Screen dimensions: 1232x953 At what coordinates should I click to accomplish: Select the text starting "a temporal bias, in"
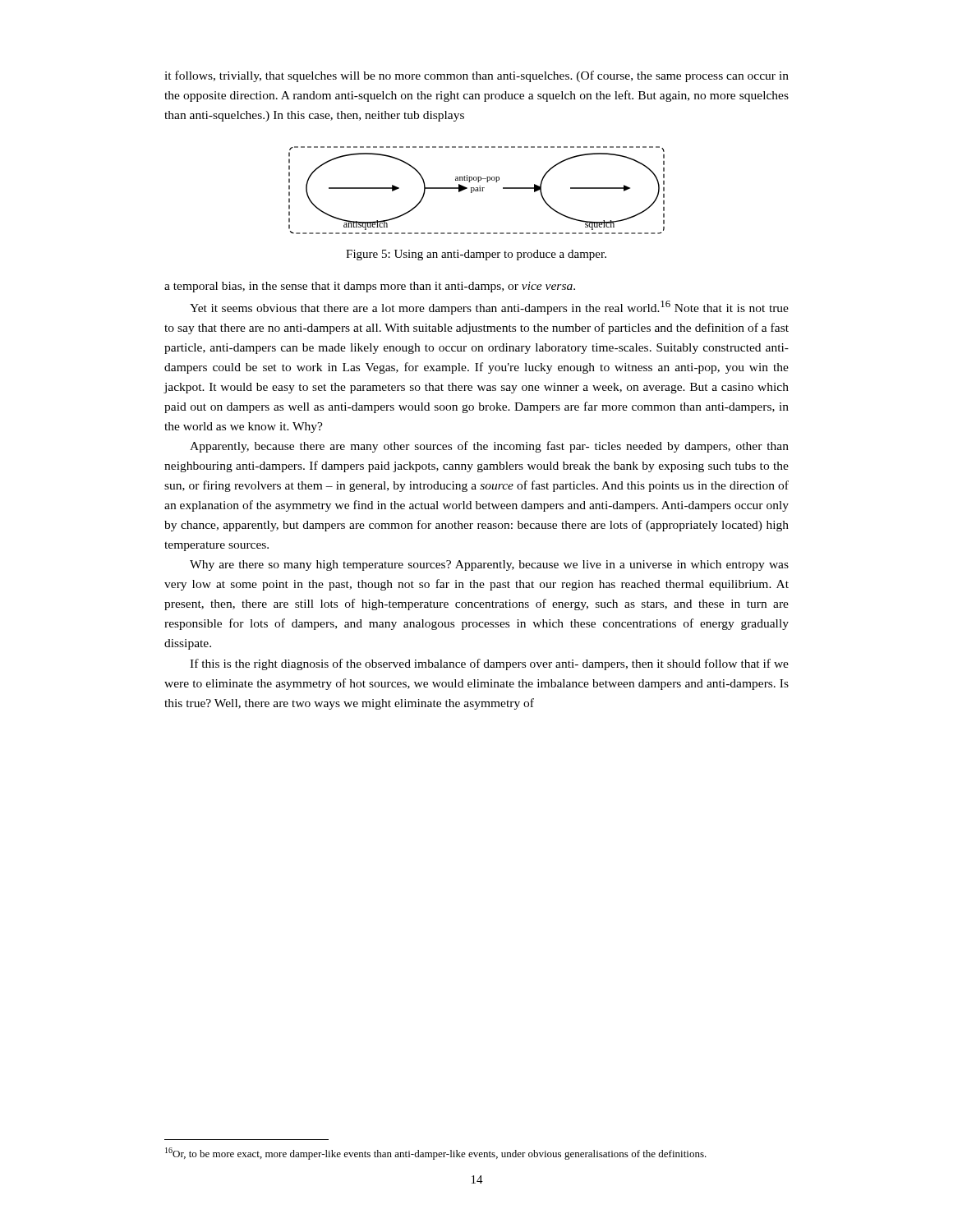click(x=476, y=494)
